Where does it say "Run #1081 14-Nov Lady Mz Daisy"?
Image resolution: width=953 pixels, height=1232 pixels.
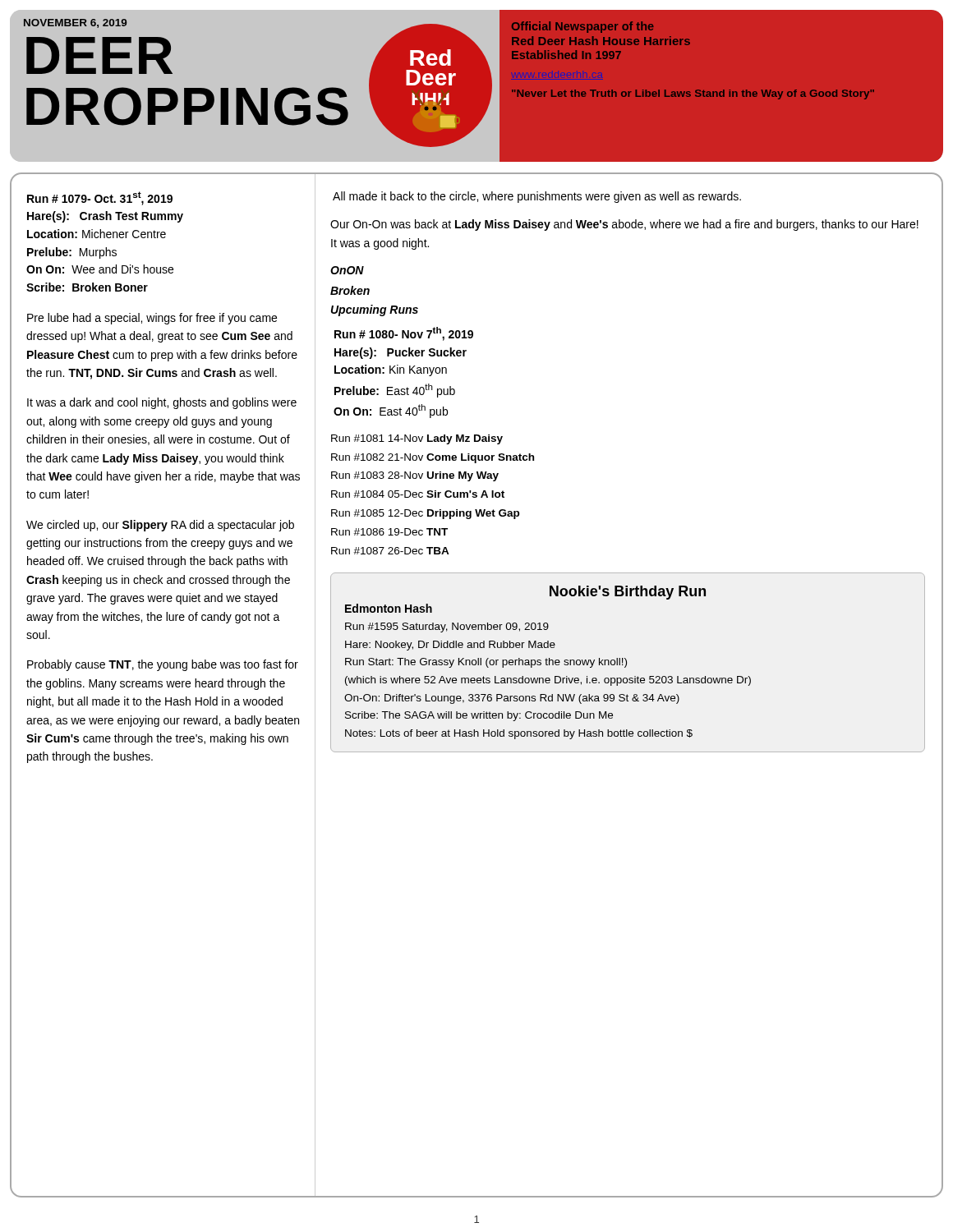coord(417,438)
